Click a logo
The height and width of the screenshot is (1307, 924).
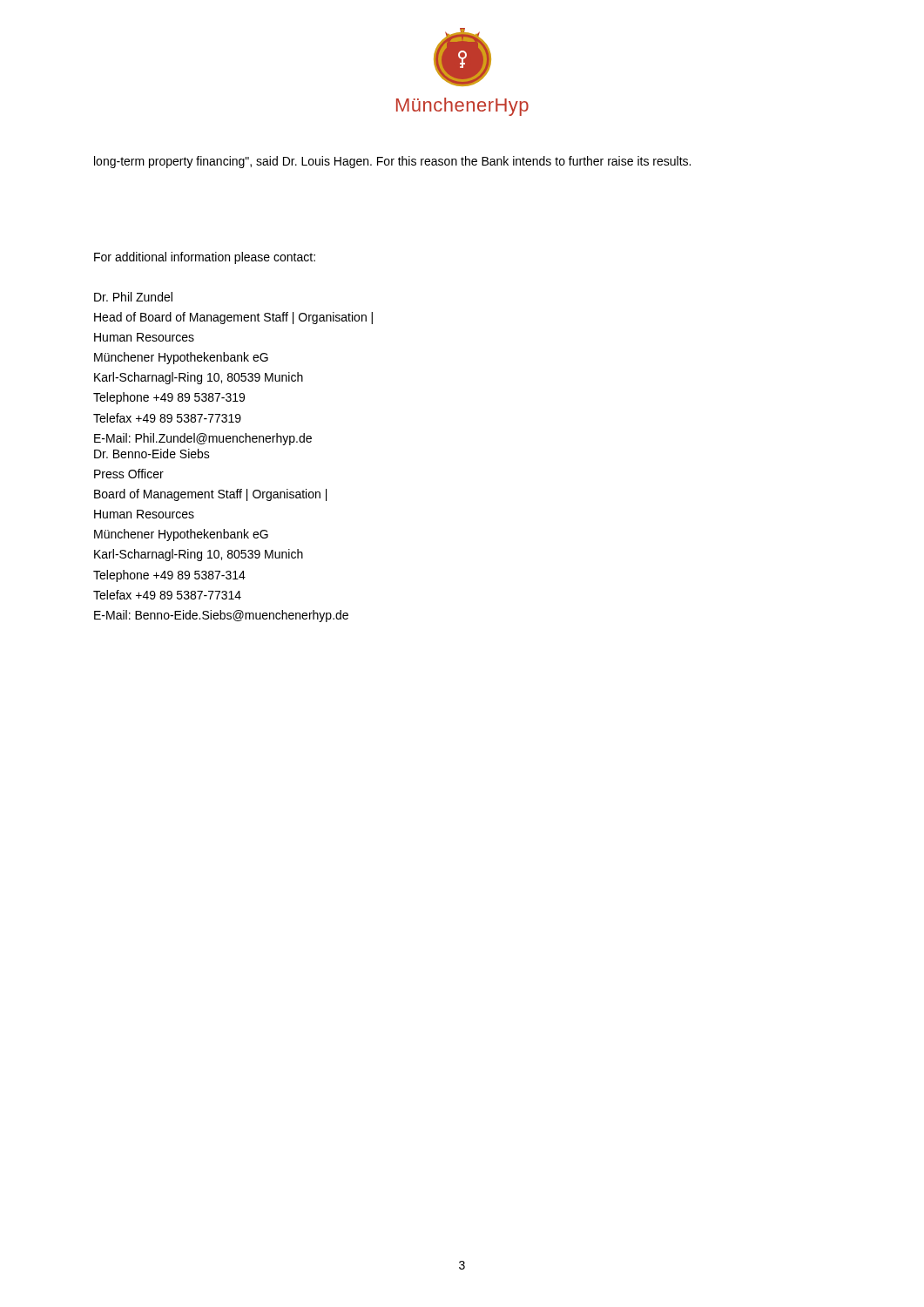tap(462, 71)
